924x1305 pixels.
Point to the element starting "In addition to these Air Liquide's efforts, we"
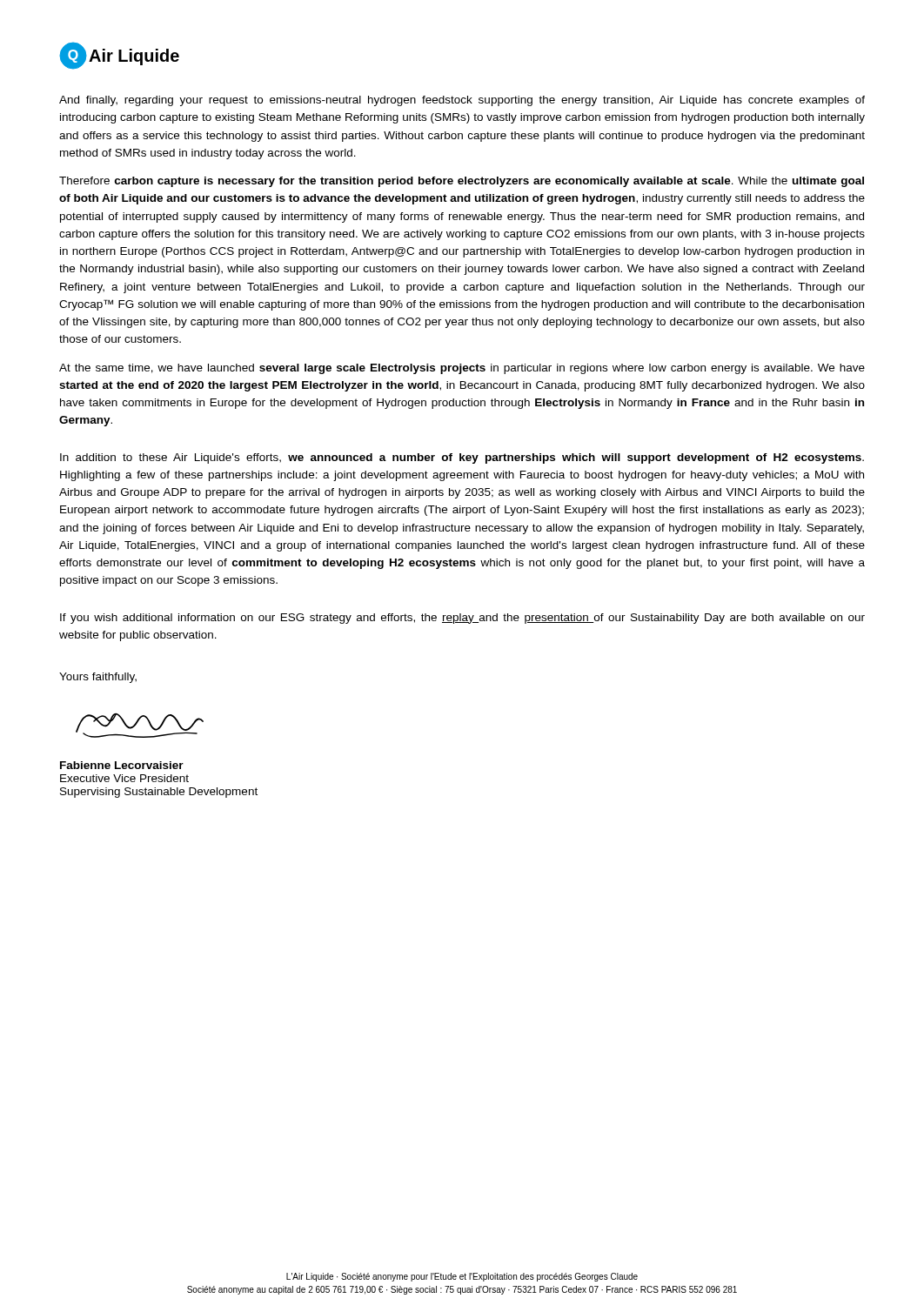tap(462, 519)
